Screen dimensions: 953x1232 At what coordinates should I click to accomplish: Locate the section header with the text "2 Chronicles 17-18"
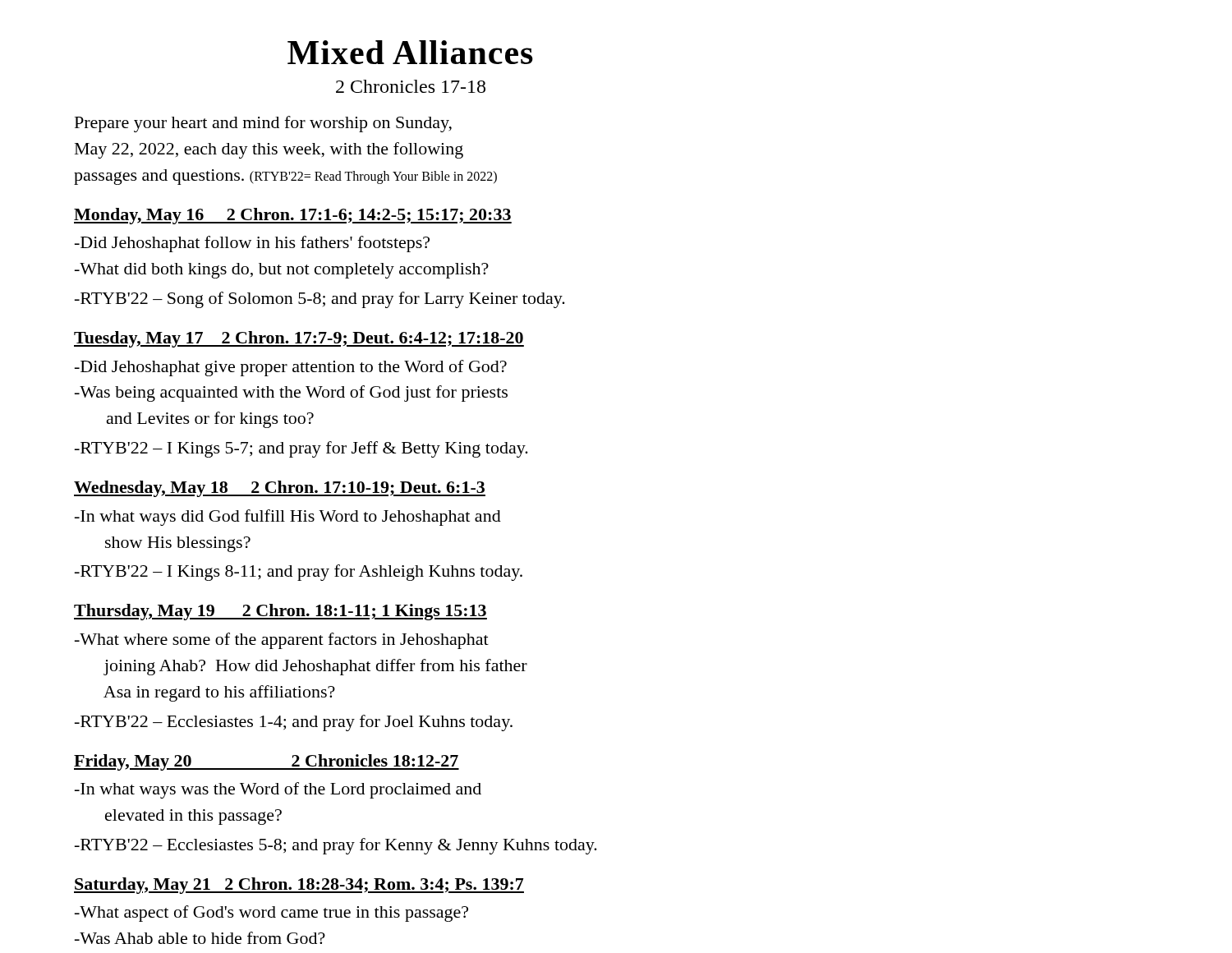pos(411,87)
